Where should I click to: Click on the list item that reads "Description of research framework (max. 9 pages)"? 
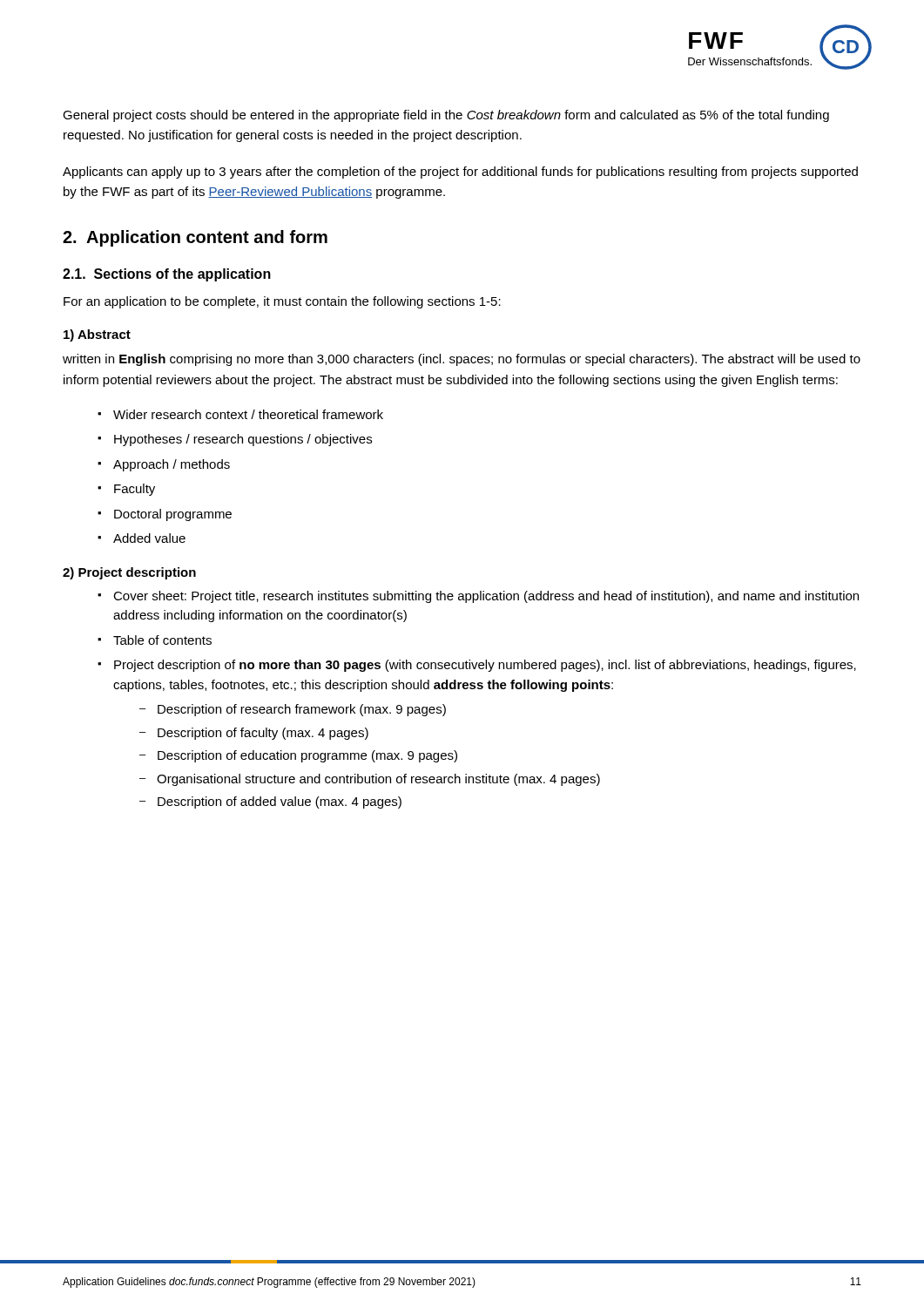tap(302, 709)
